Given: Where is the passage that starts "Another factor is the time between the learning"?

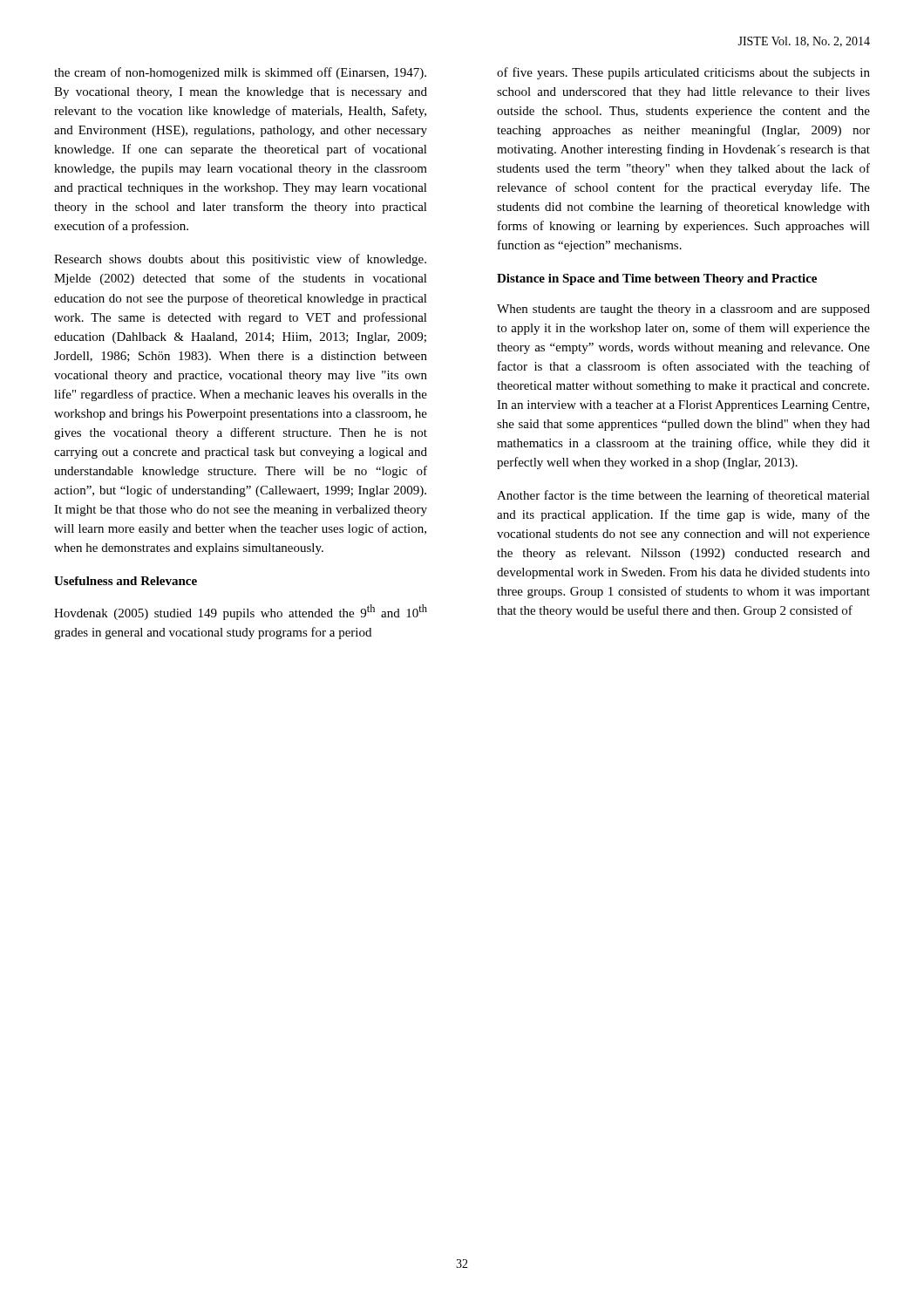Looking at the screenshot, I should (683, 553).
